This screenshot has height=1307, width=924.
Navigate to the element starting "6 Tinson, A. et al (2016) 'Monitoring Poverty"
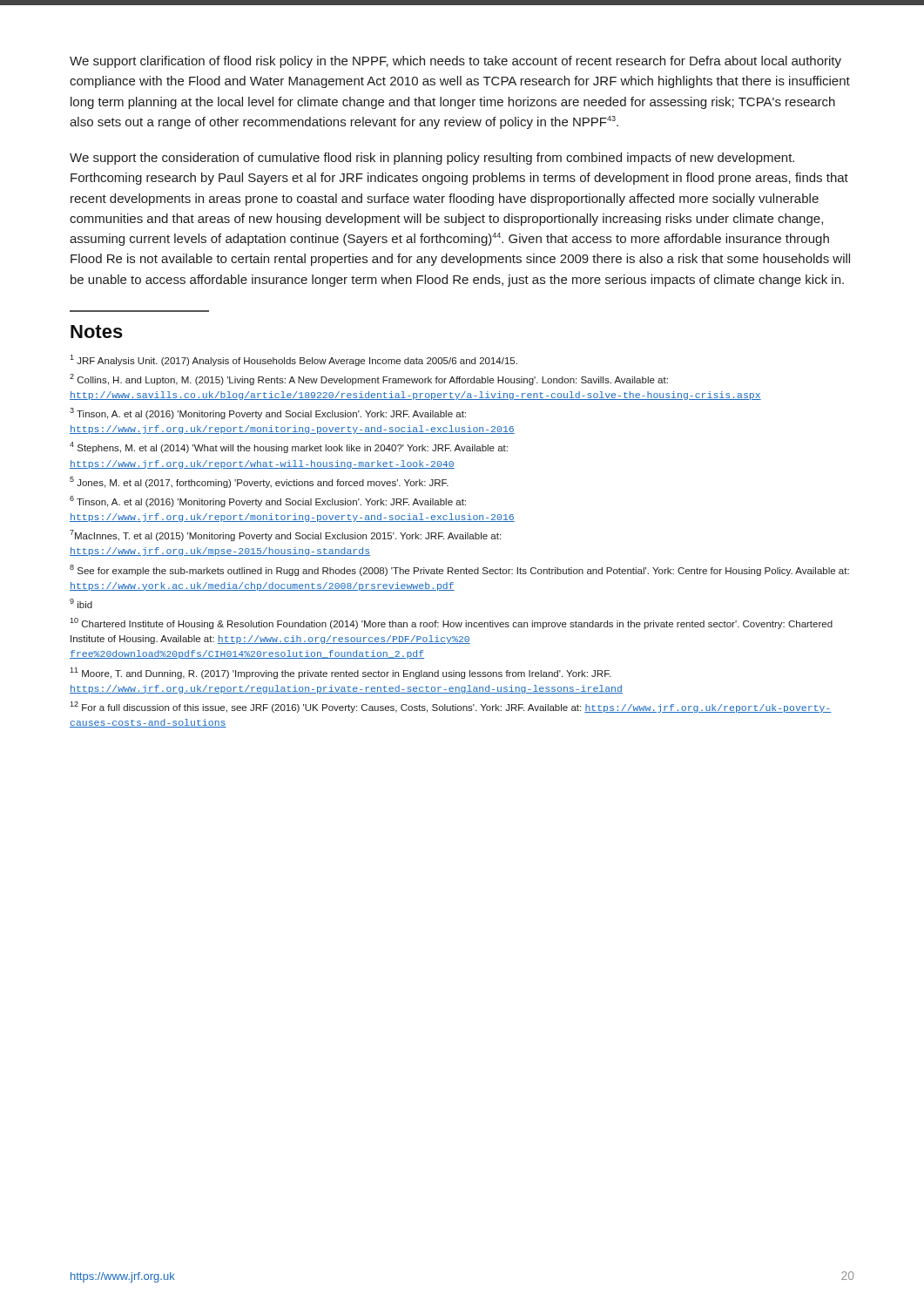(292, 508)
